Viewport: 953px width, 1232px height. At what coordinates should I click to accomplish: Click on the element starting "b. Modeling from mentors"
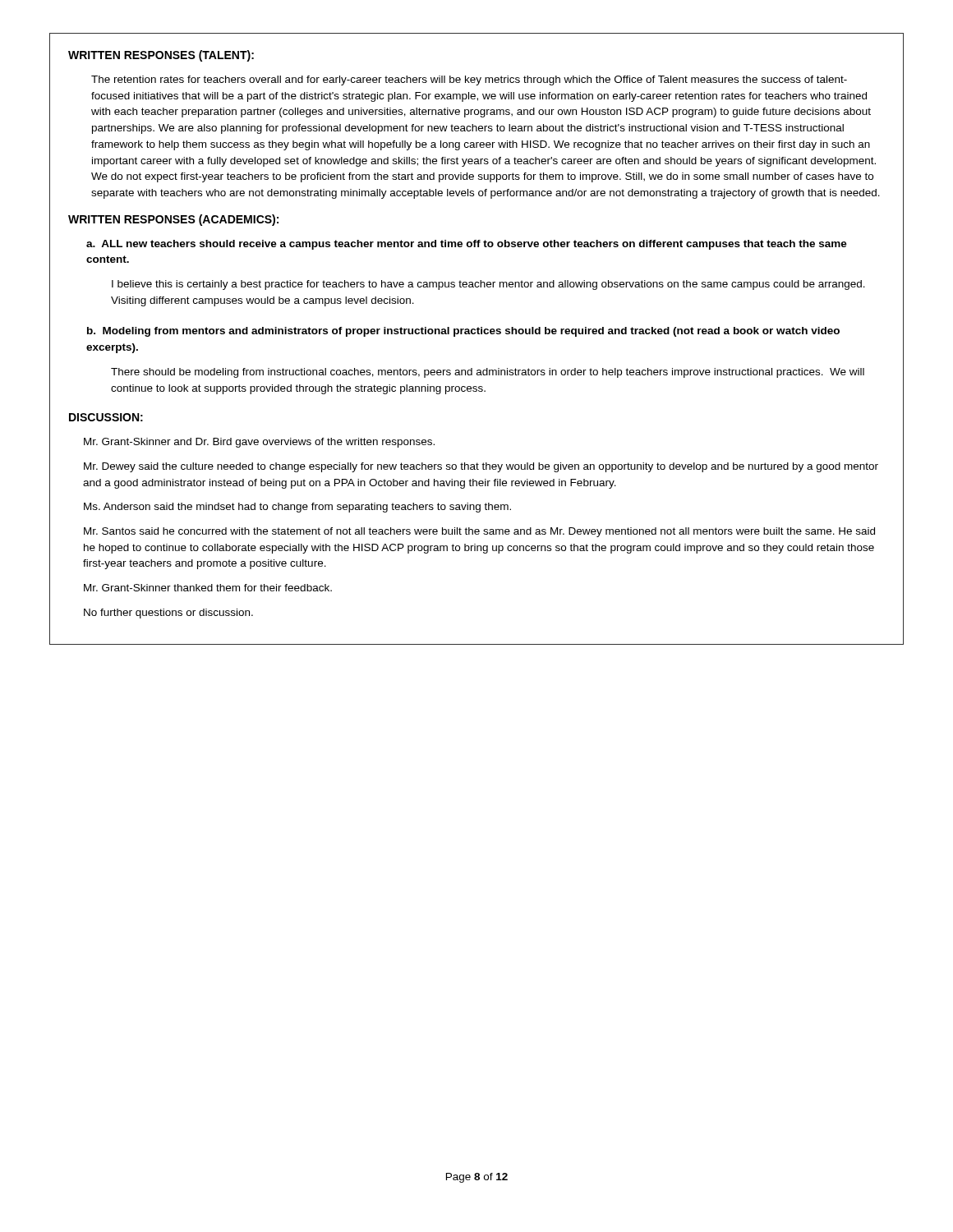[463, 339]
